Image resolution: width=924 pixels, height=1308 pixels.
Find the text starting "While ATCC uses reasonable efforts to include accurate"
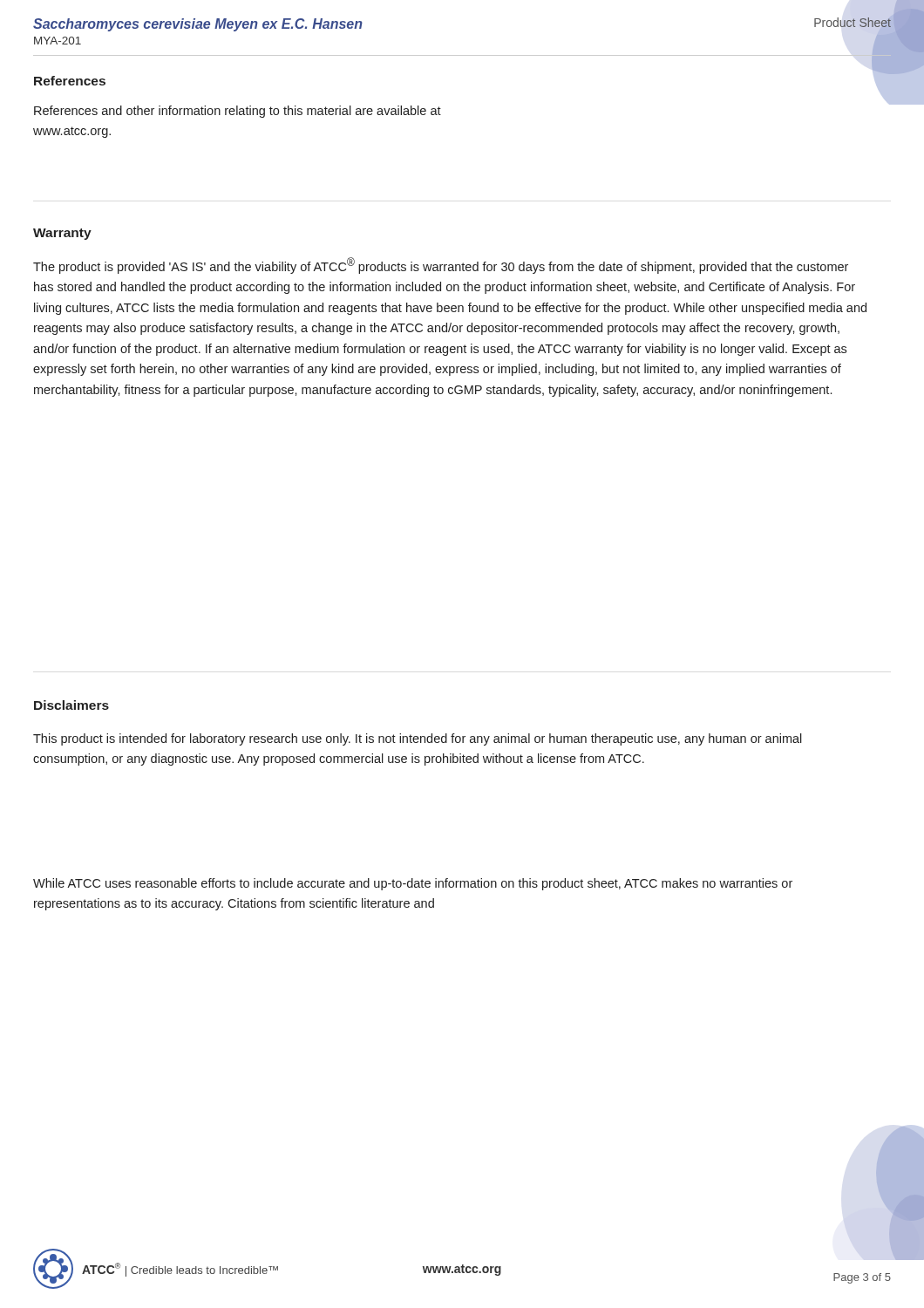[x=452, y=894]
